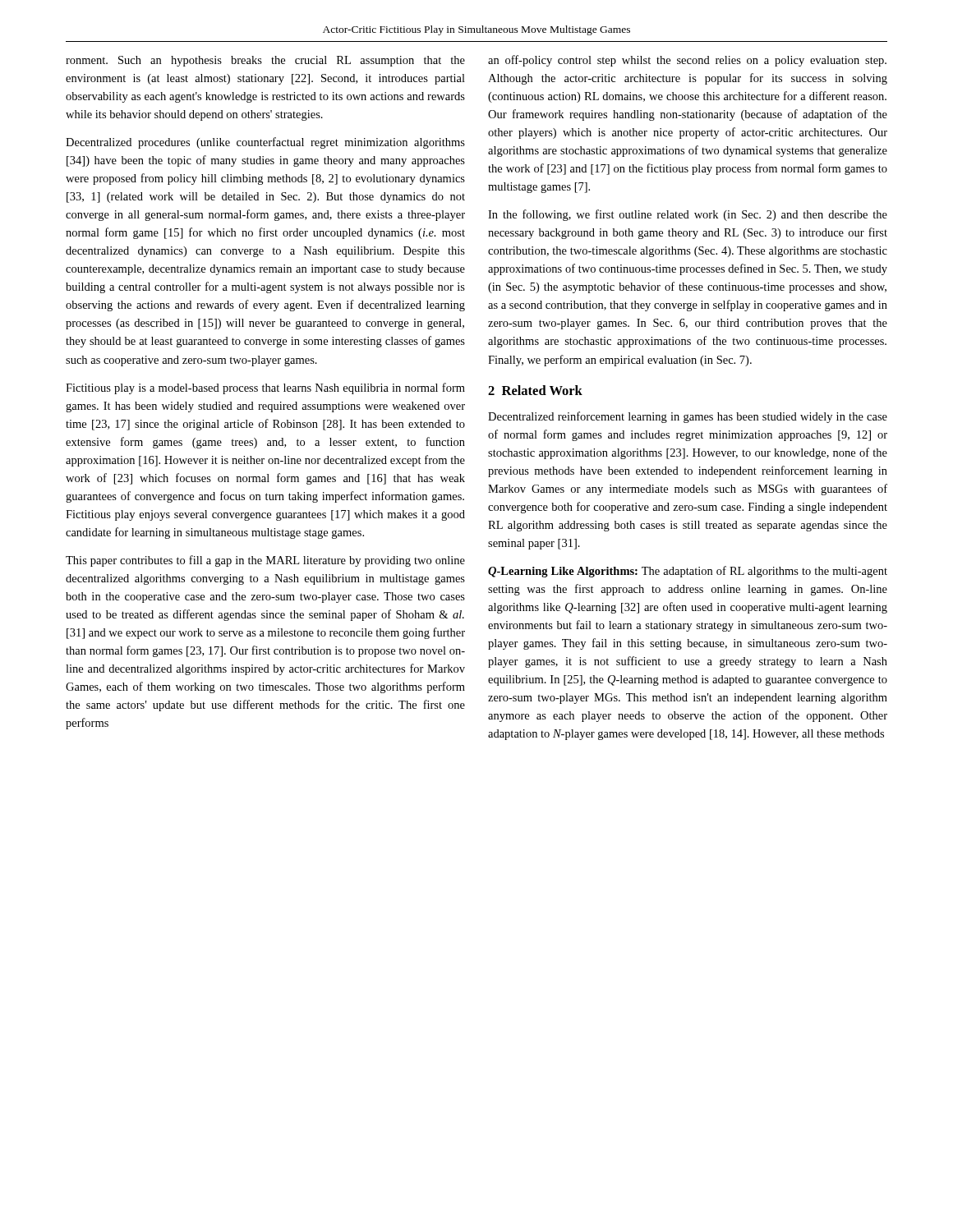Find the passage starting "Decentralized procedures (unlike counterfactual regret minimization algorithms [34])"
The width and height of the screenshot is (953, 1232).
pyautogui.click(x=265, y=251)
